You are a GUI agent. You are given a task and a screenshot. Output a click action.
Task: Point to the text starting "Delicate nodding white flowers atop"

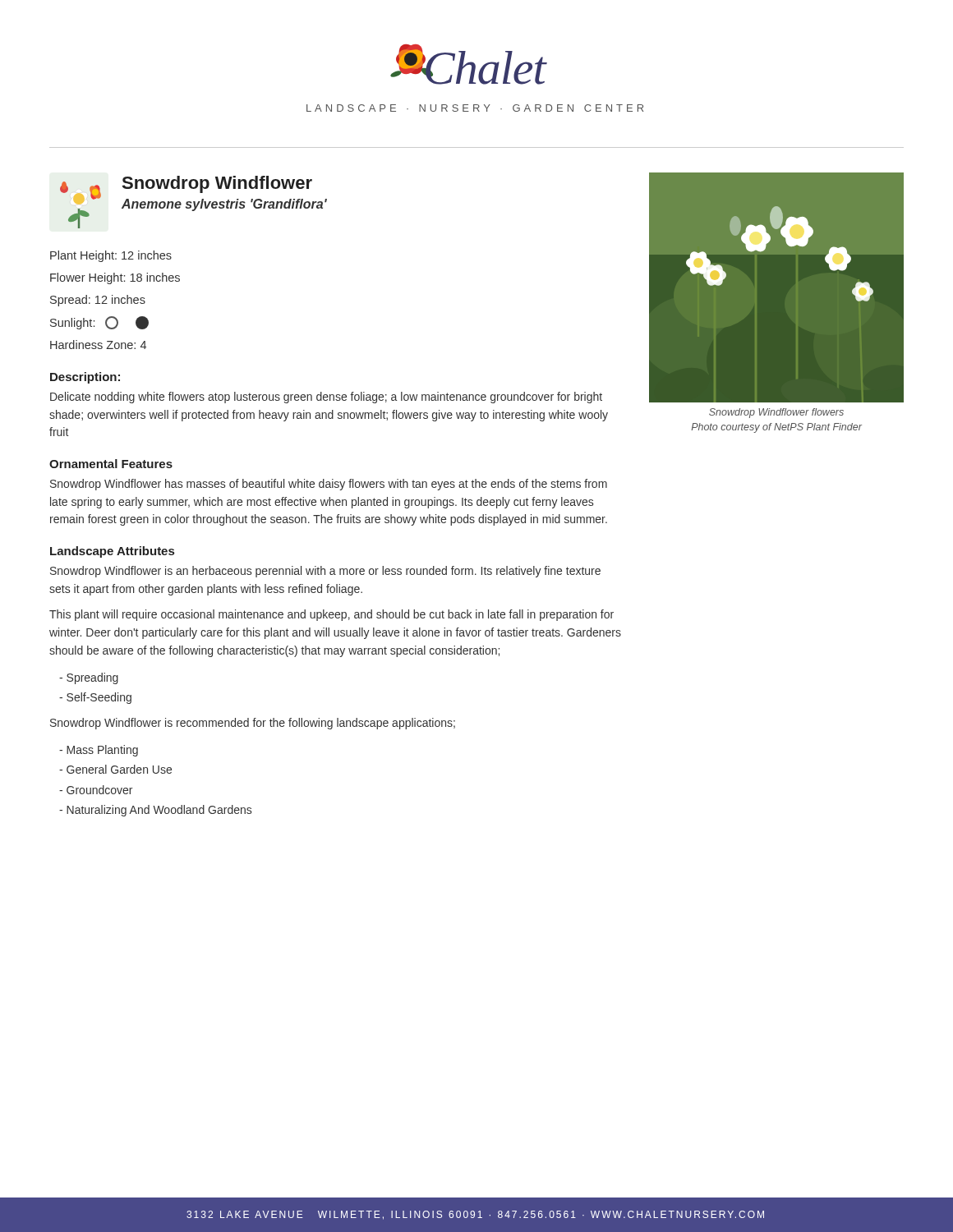pos(329,414)
